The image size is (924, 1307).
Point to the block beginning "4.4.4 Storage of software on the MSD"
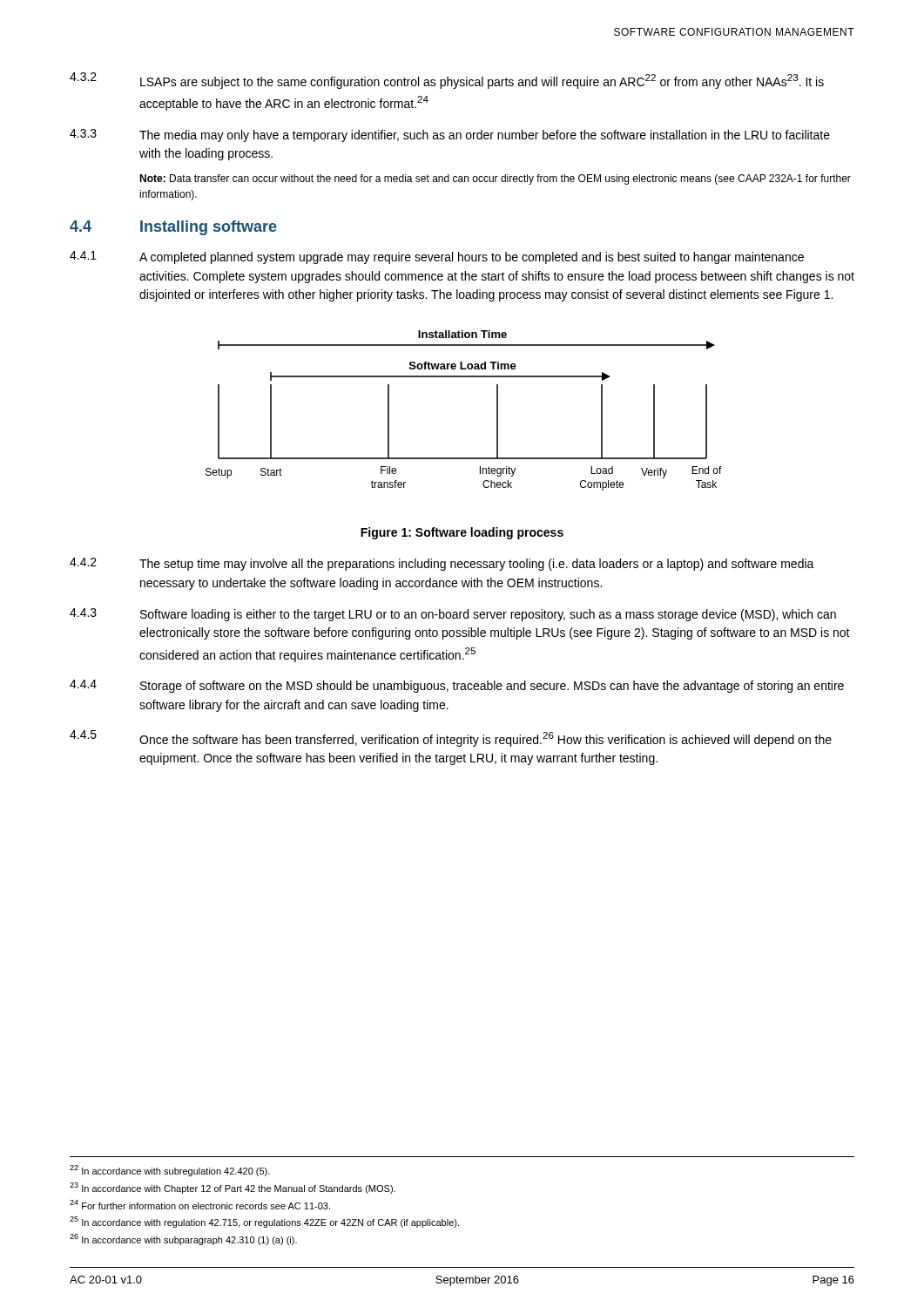pyautogui.click(x=462, y=696)
